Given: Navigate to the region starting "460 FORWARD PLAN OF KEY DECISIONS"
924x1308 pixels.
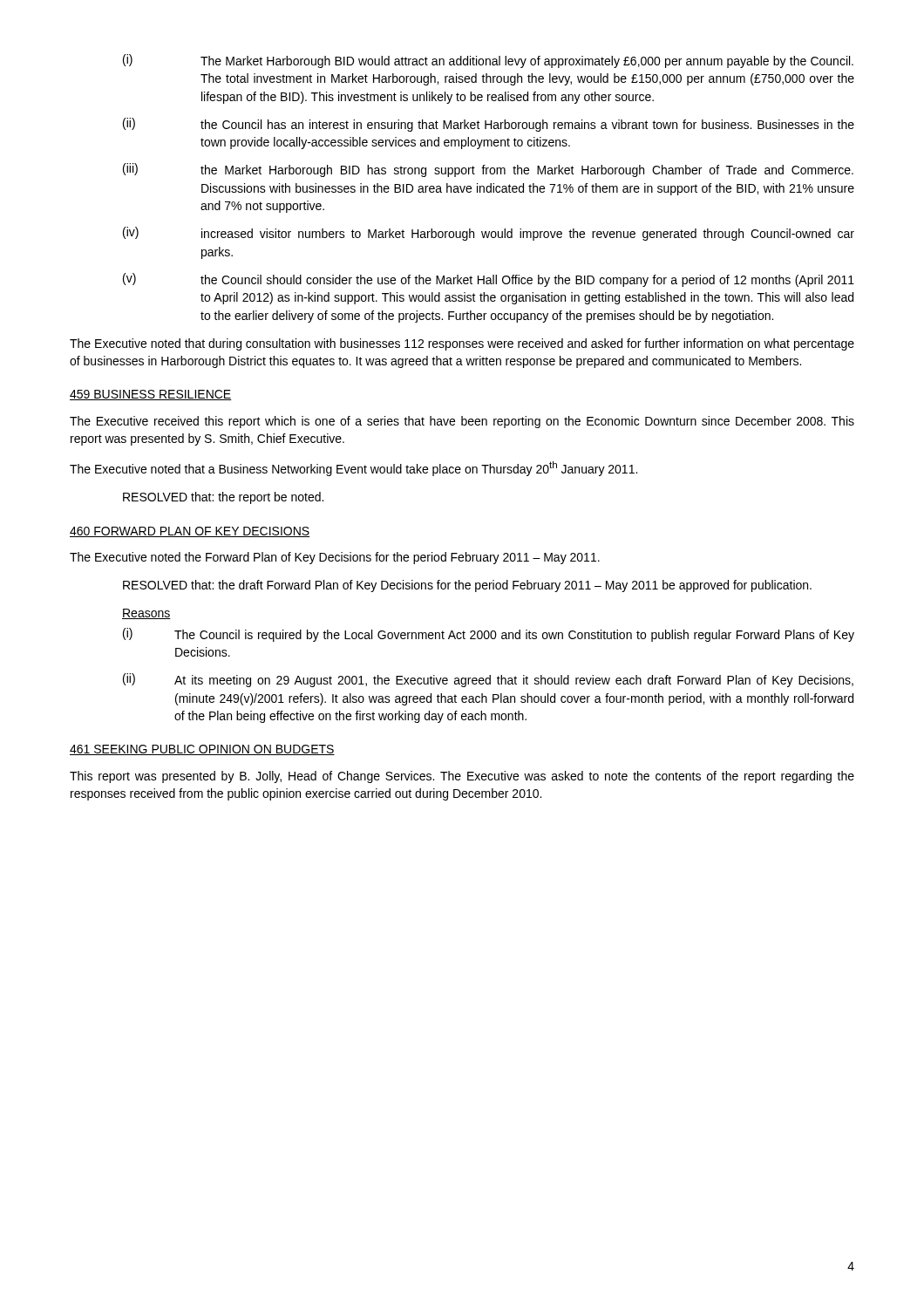Looking at the screenshot, I should click(190, 531).
